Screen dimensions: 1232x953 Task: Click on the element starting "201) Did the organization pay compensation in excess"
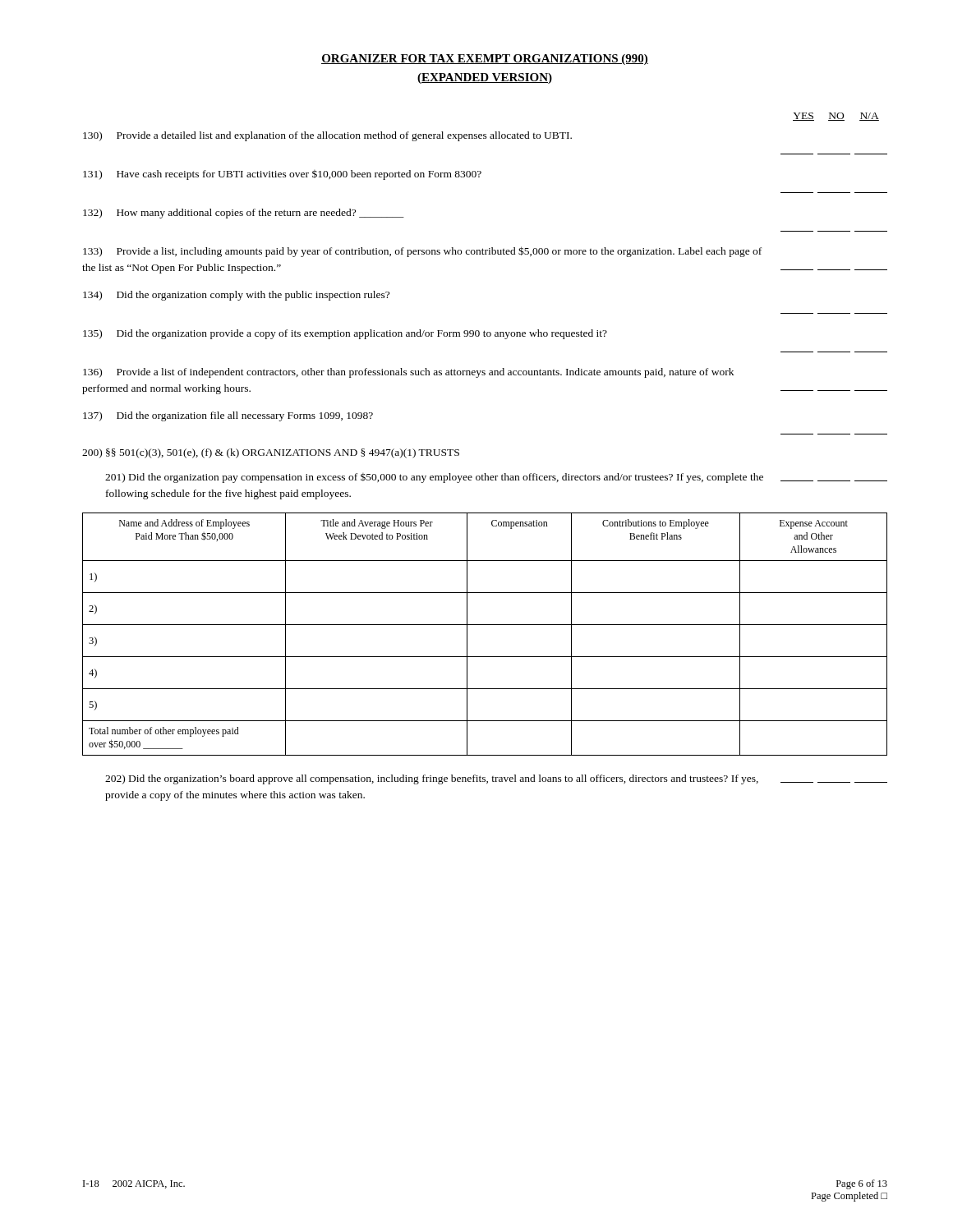click(485, 485)
